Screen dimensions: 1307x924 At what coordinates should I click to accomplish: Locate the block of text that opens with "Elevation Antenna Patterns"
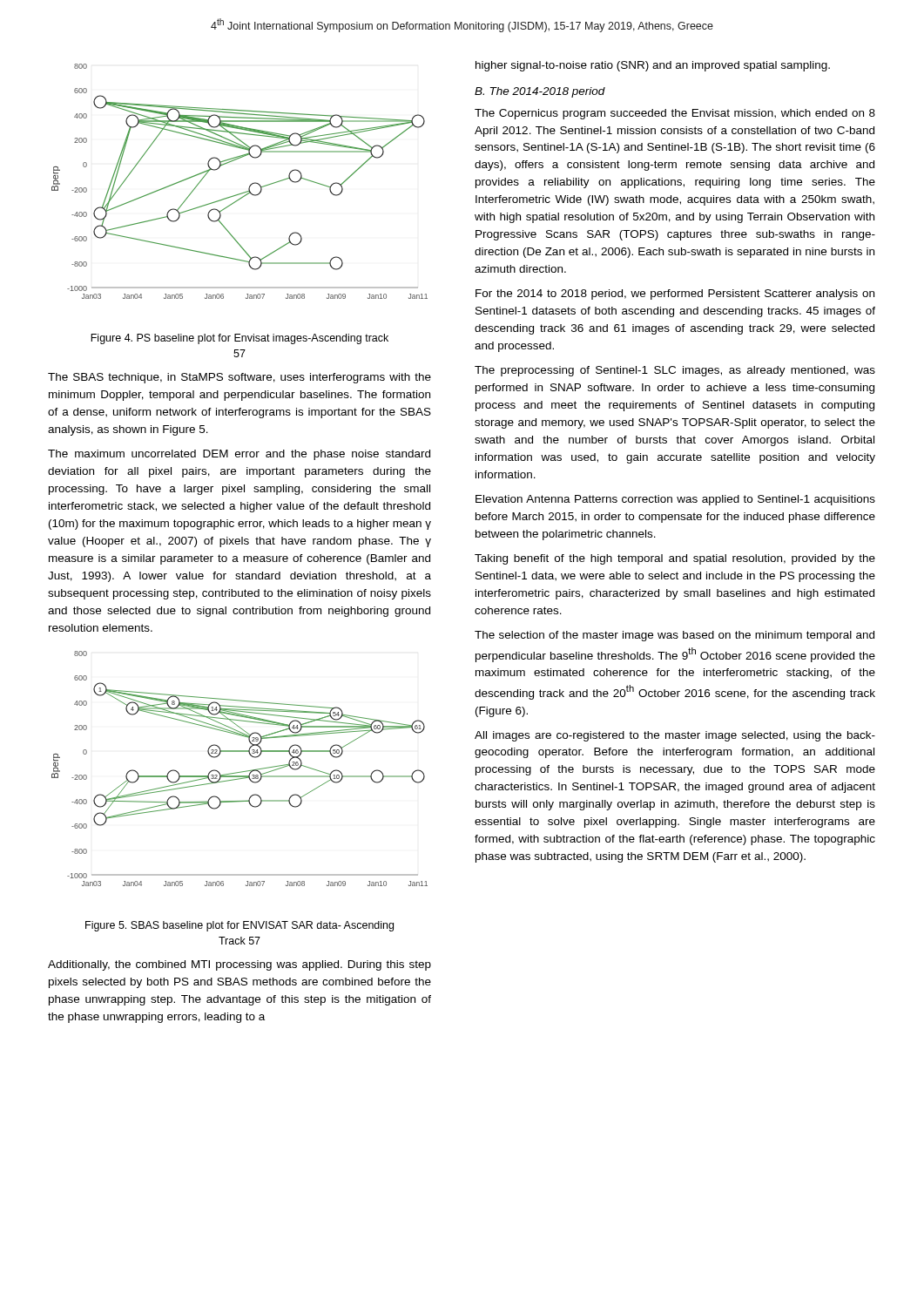[675, 516]
